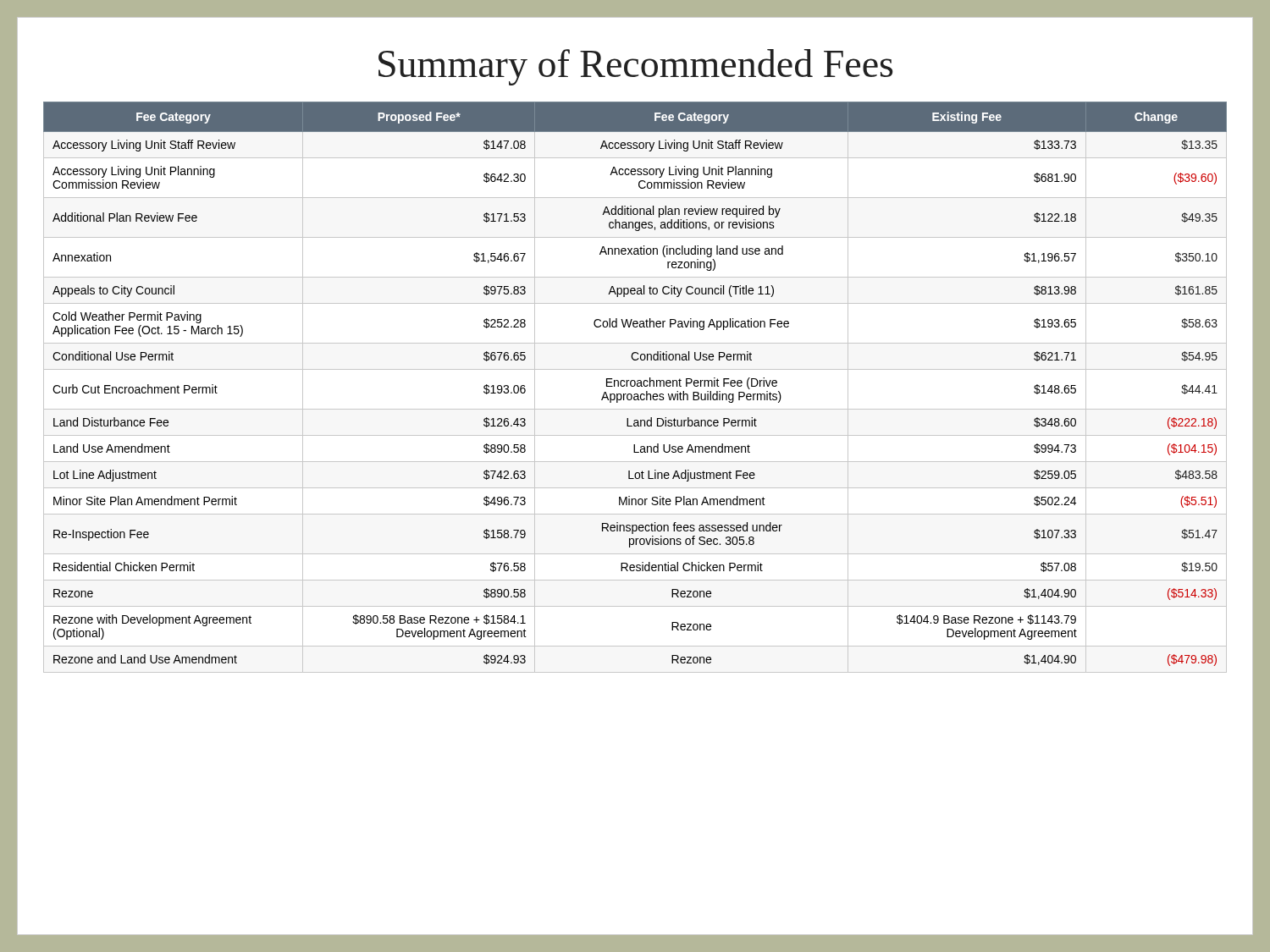Select the table that reads "Lot Line Adjustment"
The image size is (1270, 952).
coord(635,387)
